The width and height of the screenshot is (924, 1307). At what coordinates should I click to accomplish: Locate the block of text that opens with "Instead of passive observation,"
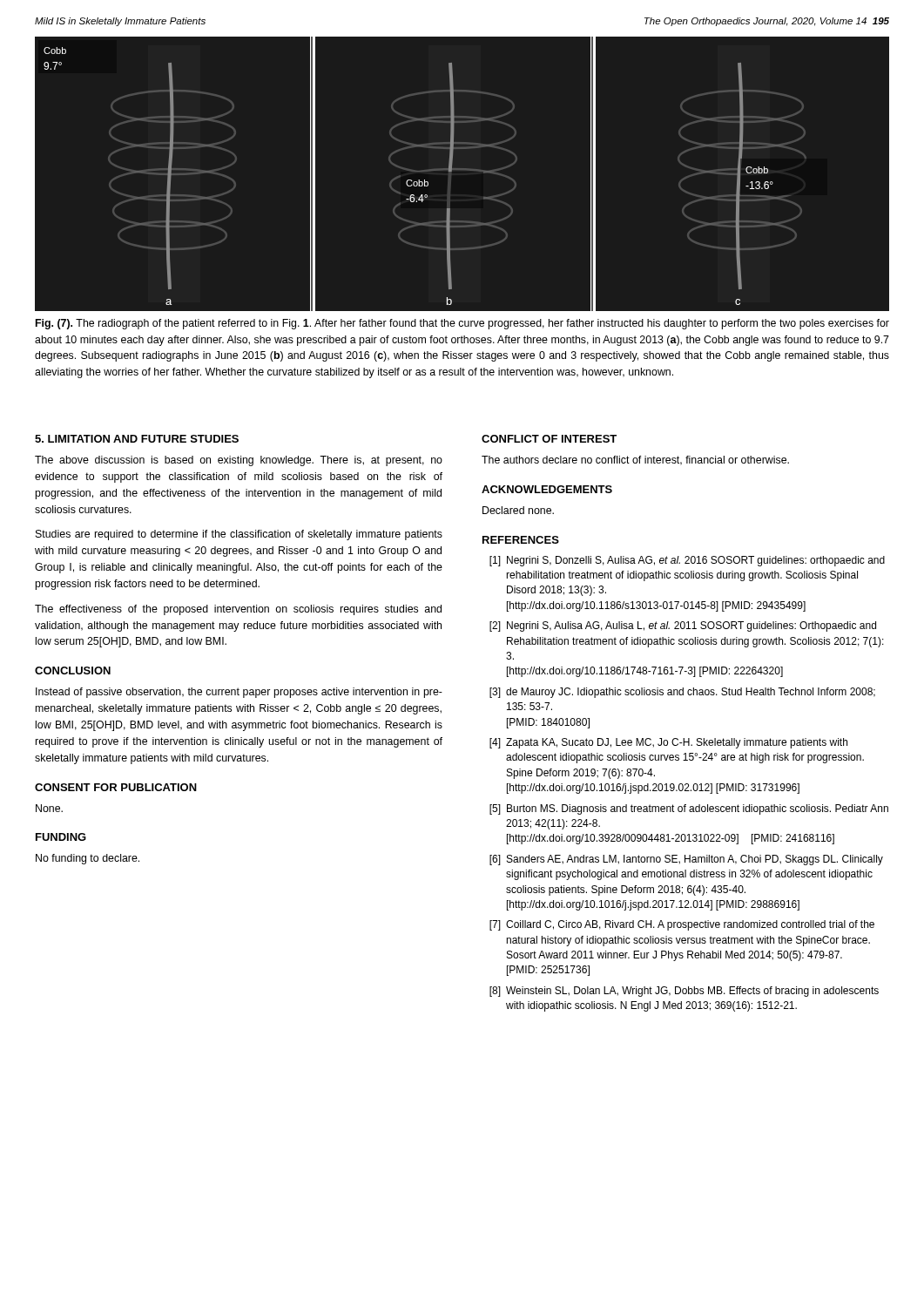click(x=239, y=725)
